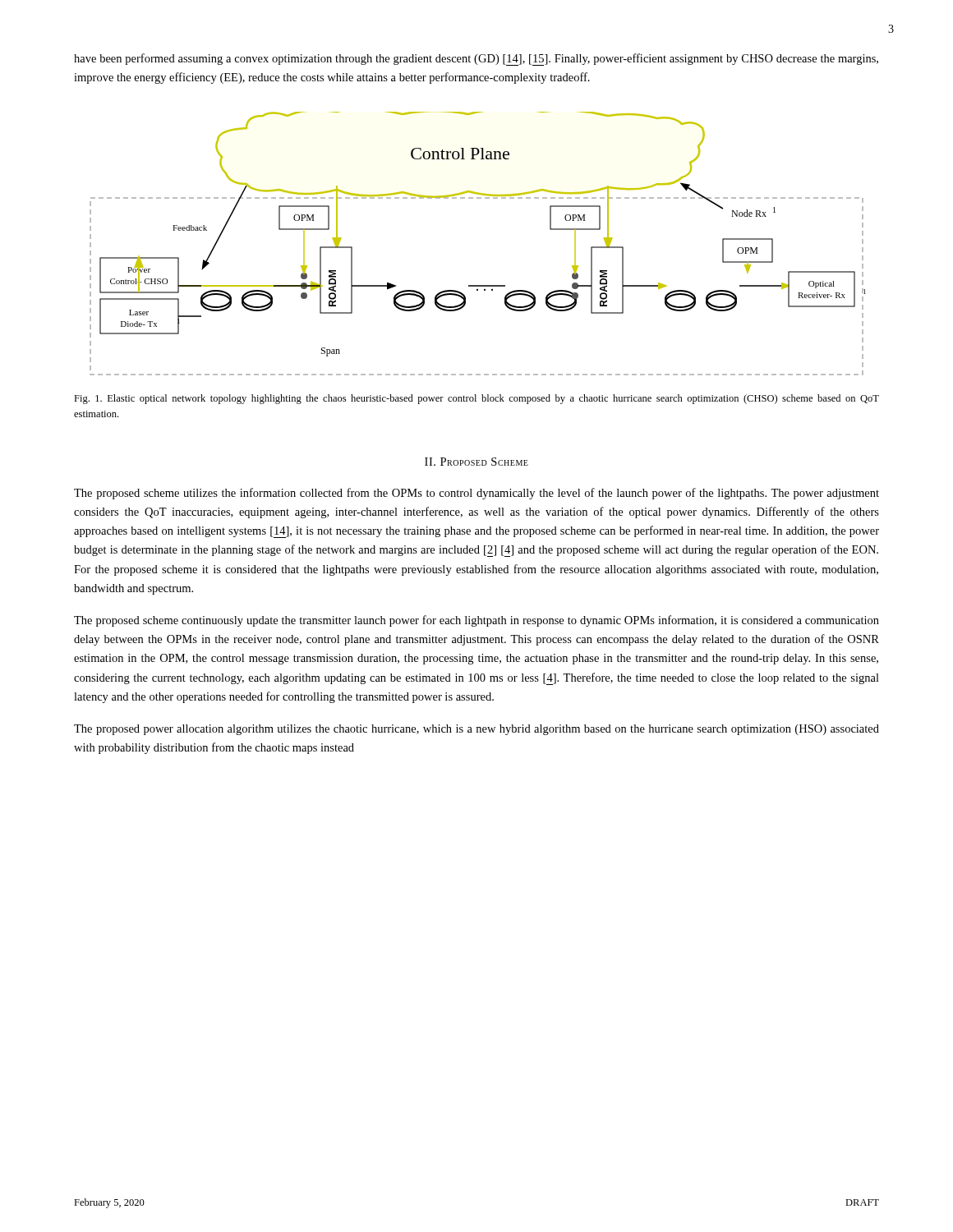953x1232 pixels.
Task: Click on the engineering diagram
Action: pyautogui.click(x=476, y=248)
